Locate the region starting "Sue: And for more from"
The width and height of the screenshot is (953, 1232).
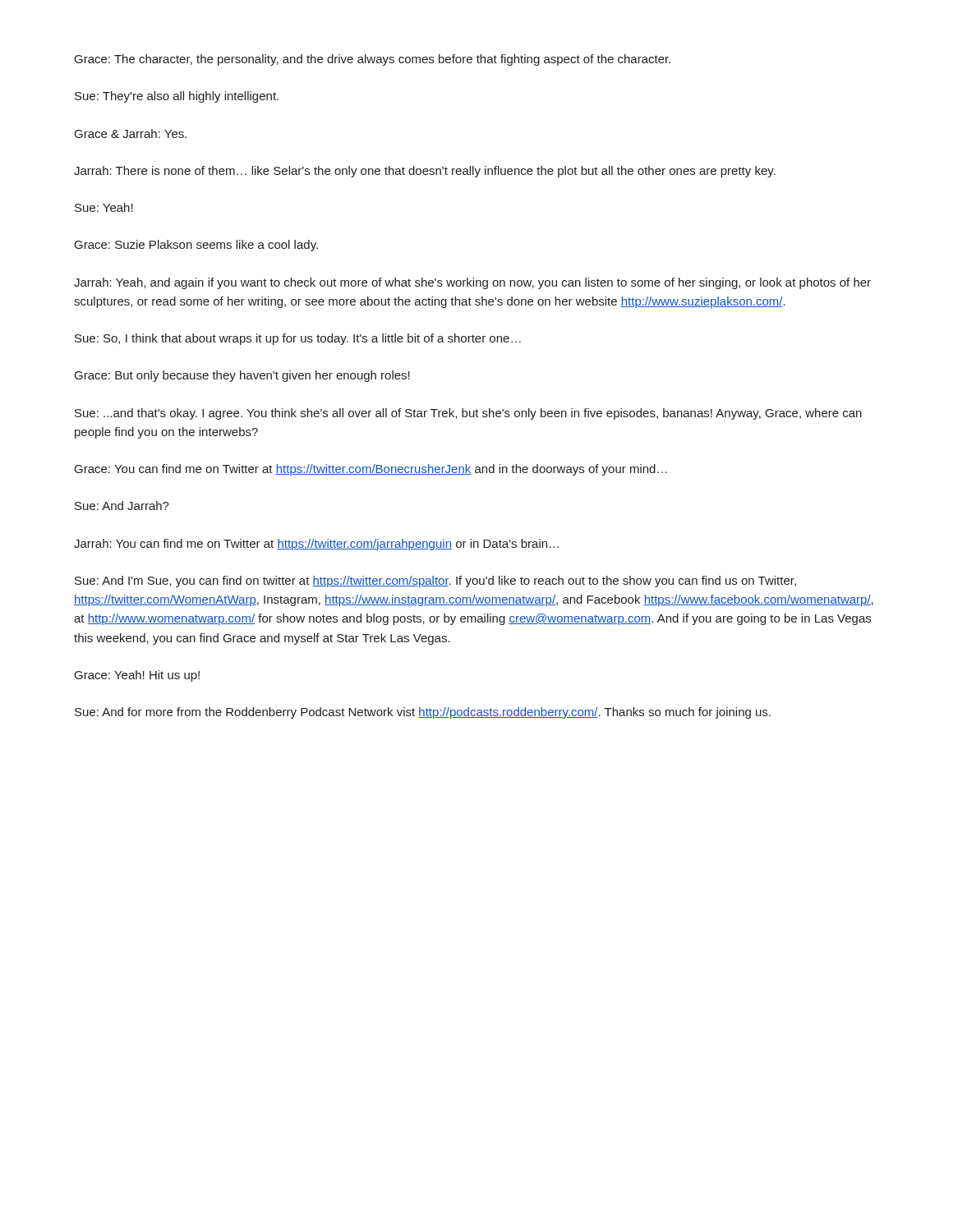[x=423, y=712]
